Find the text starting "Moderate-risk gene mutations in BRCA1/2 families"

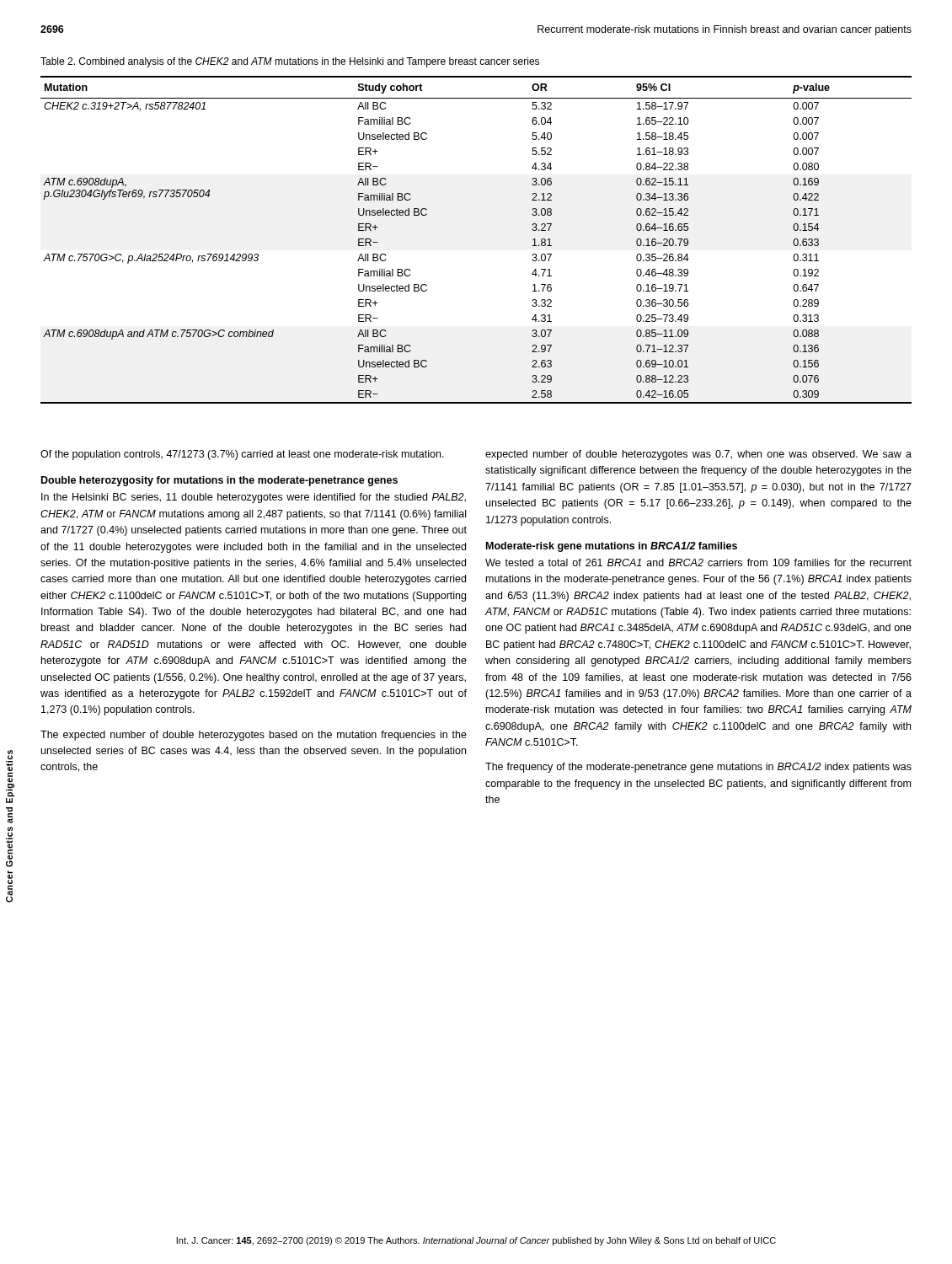click(611, 546)
